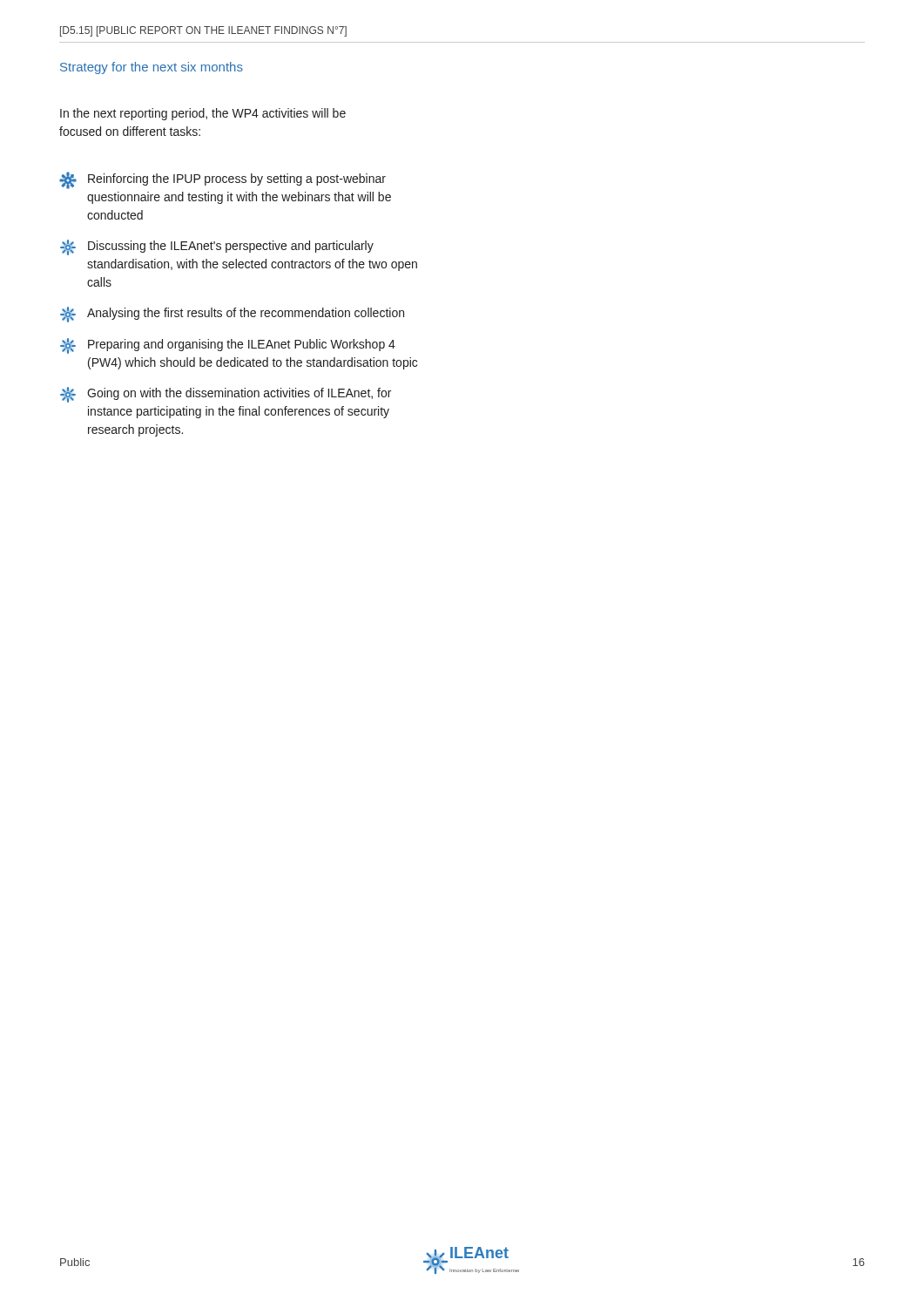Click on the text block containing "In the next reporting"

tap(203, 122)
